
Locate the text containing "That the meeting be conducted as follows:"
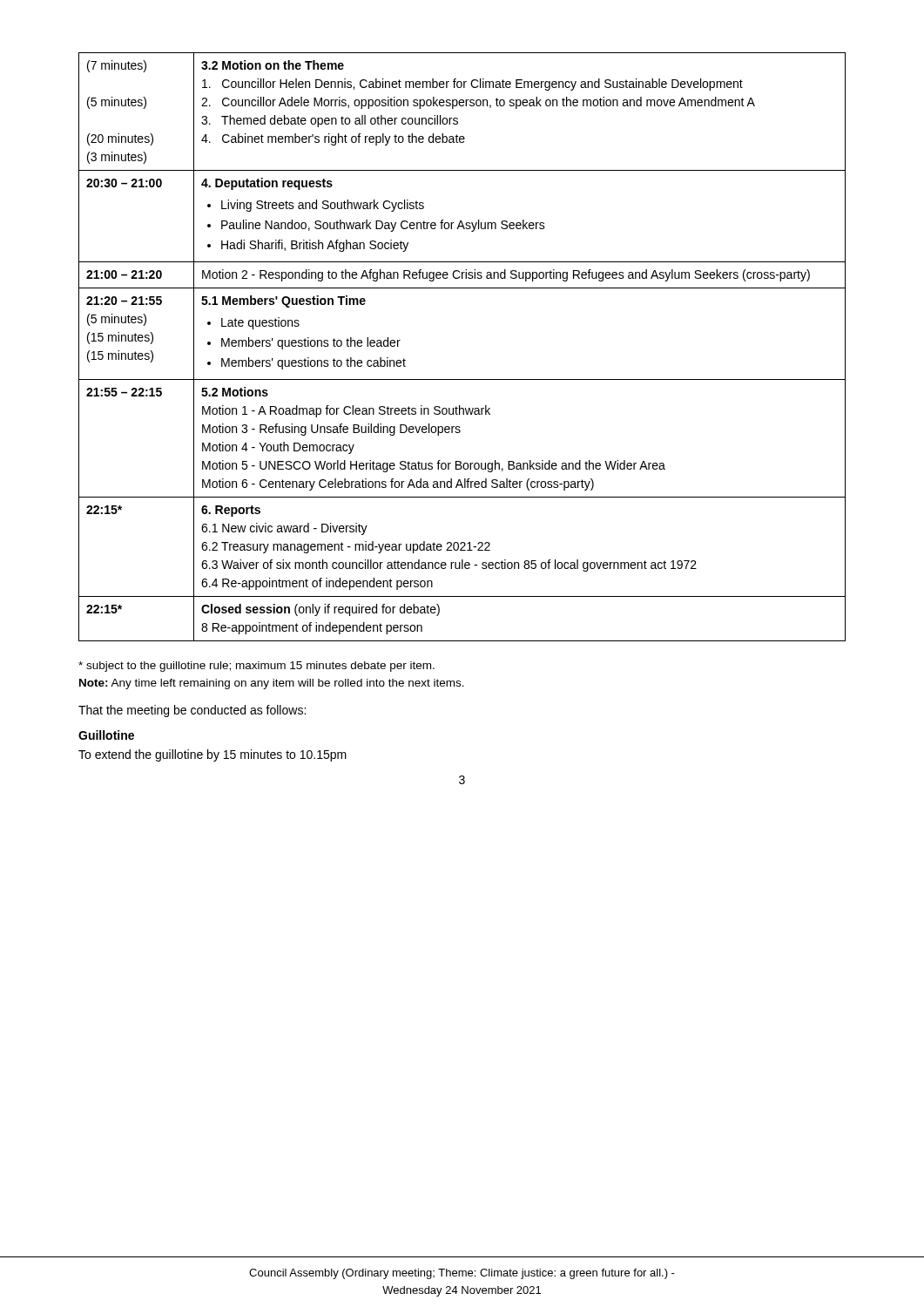tap(193, 710)
